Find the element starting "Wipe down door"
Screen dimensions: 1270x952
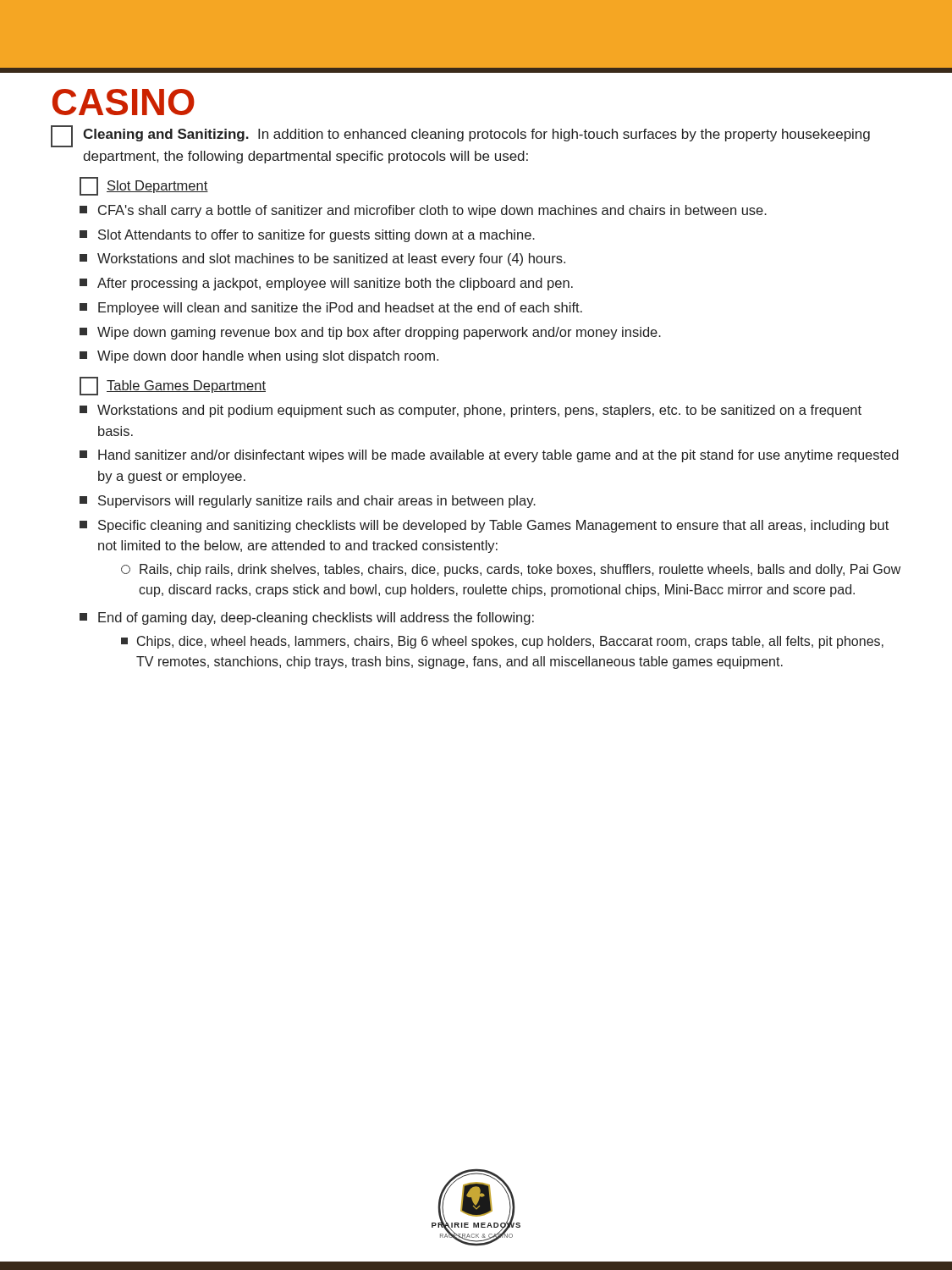[260, 356]
